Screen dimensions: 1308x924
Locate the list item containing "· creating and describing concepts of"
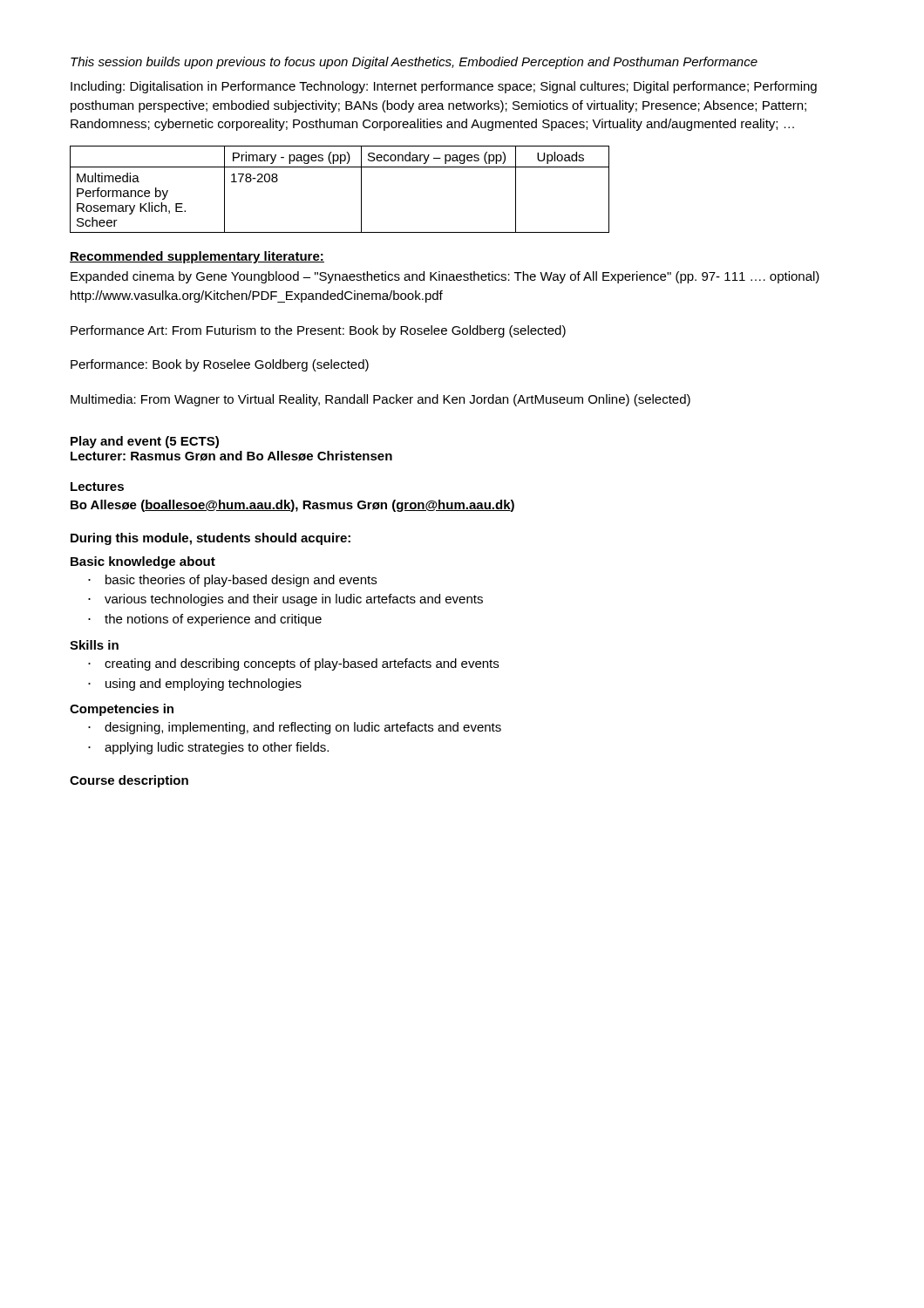293,663
